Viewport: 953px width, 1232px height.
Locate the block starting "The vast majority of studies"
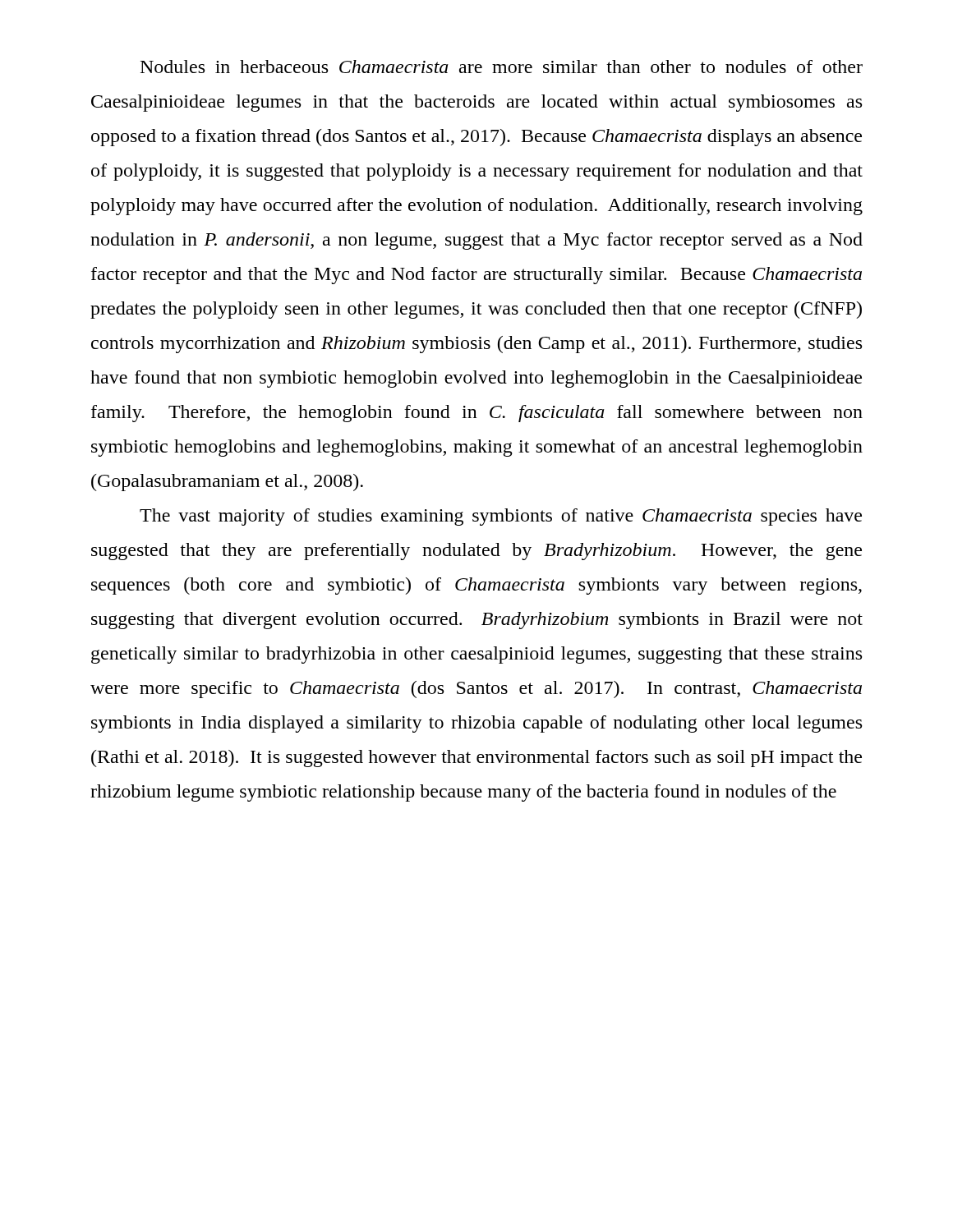pos(476,653)
